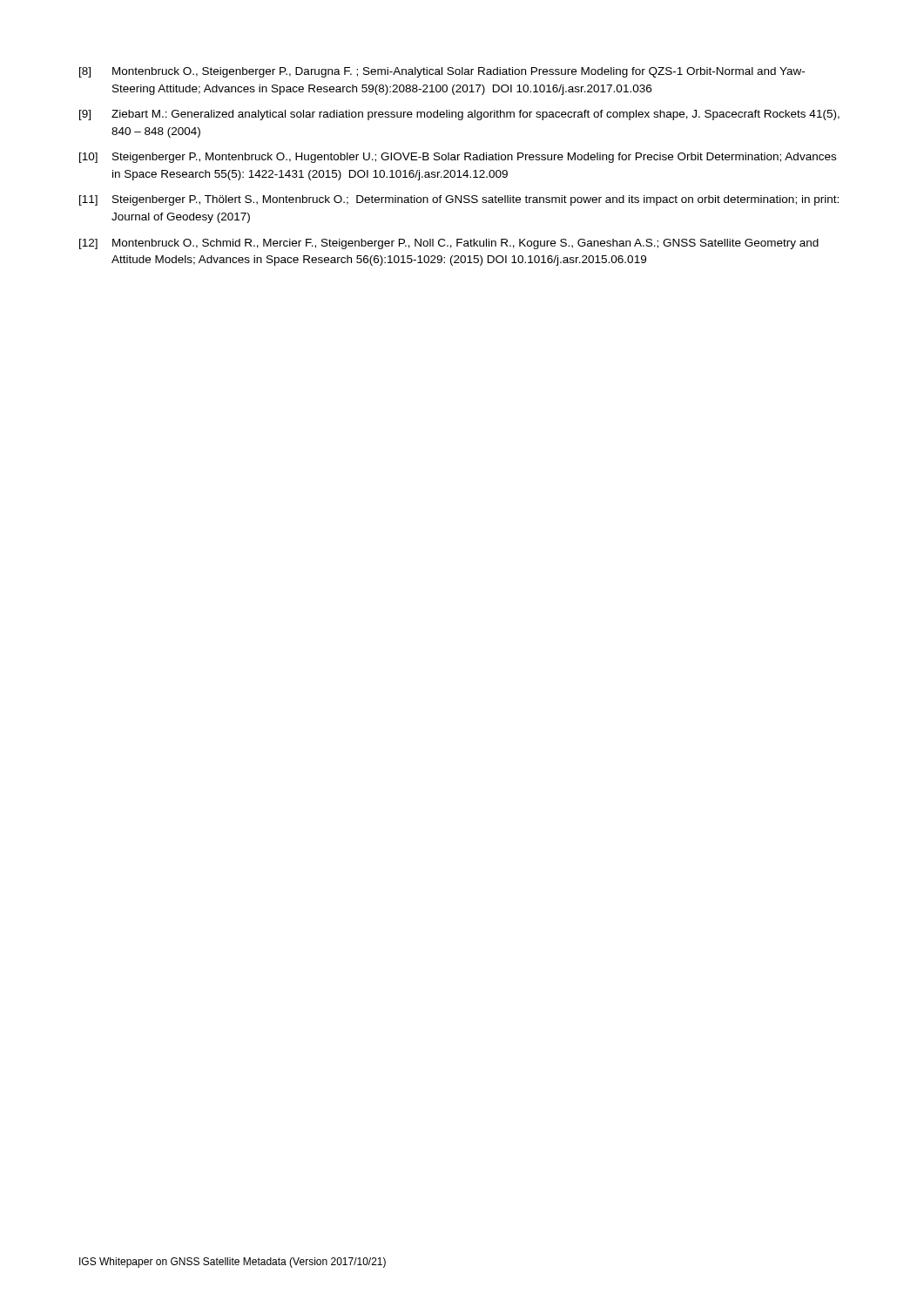Select the block starting "[8] Montenbruck O., Steigenberger P., Darugna"
Screen dimensions: 1307x924
click(462, 80)
